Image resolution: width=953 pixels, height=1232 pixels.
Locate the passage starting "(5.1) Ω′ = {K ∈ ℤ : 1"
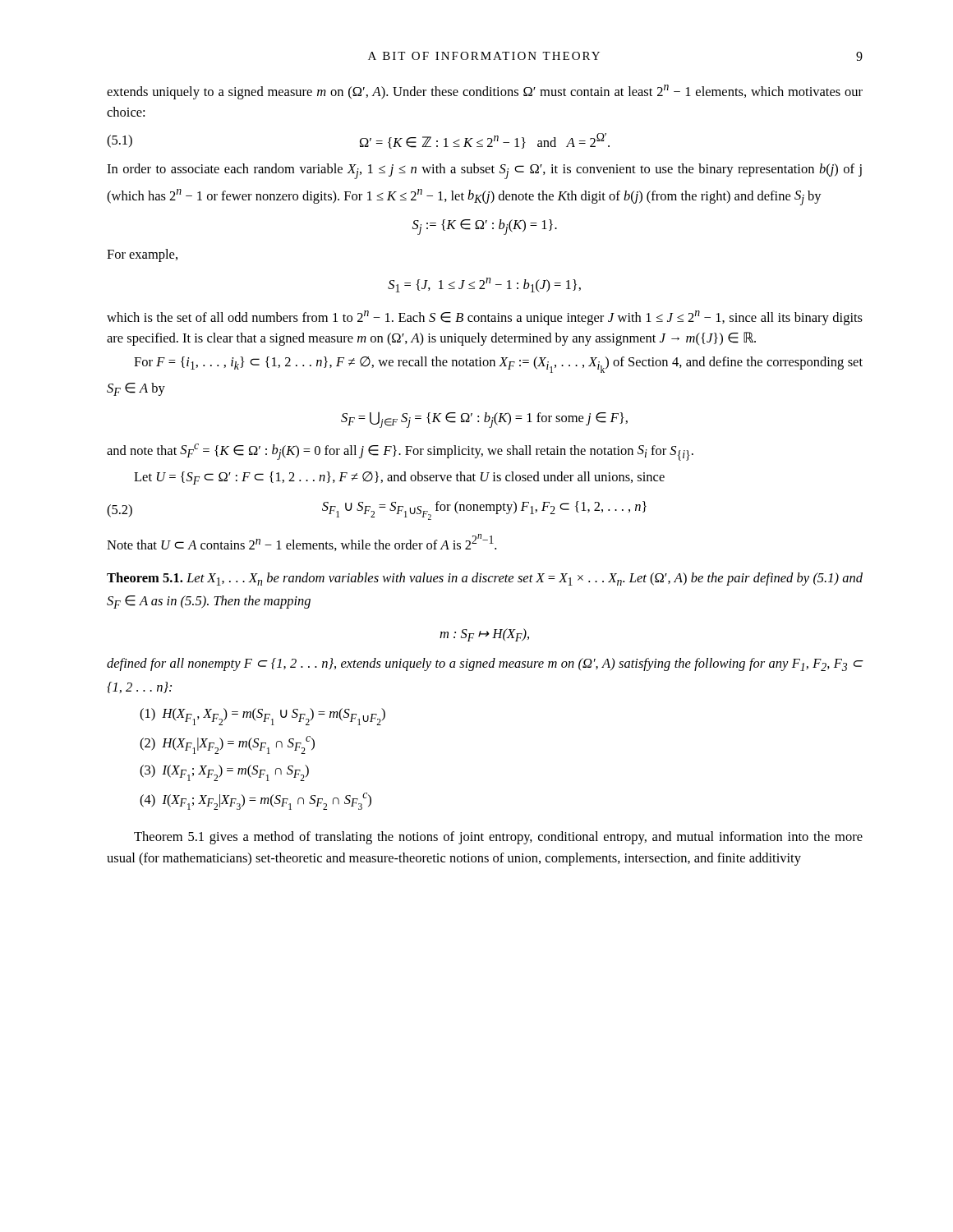[x=452, y=141]
